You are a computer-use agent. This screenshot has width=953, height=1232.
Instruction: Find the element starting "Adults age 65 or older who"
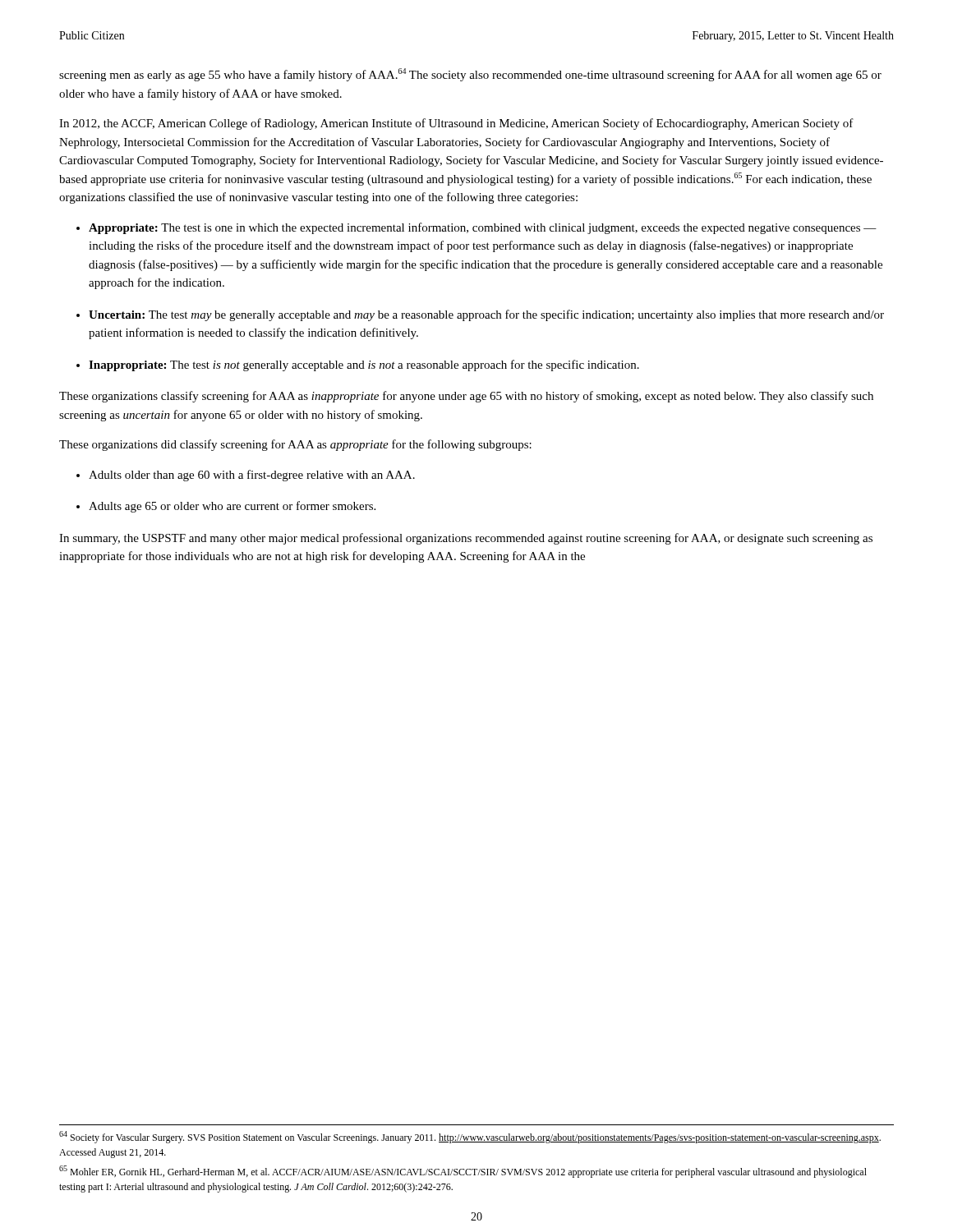pos(233,506)
